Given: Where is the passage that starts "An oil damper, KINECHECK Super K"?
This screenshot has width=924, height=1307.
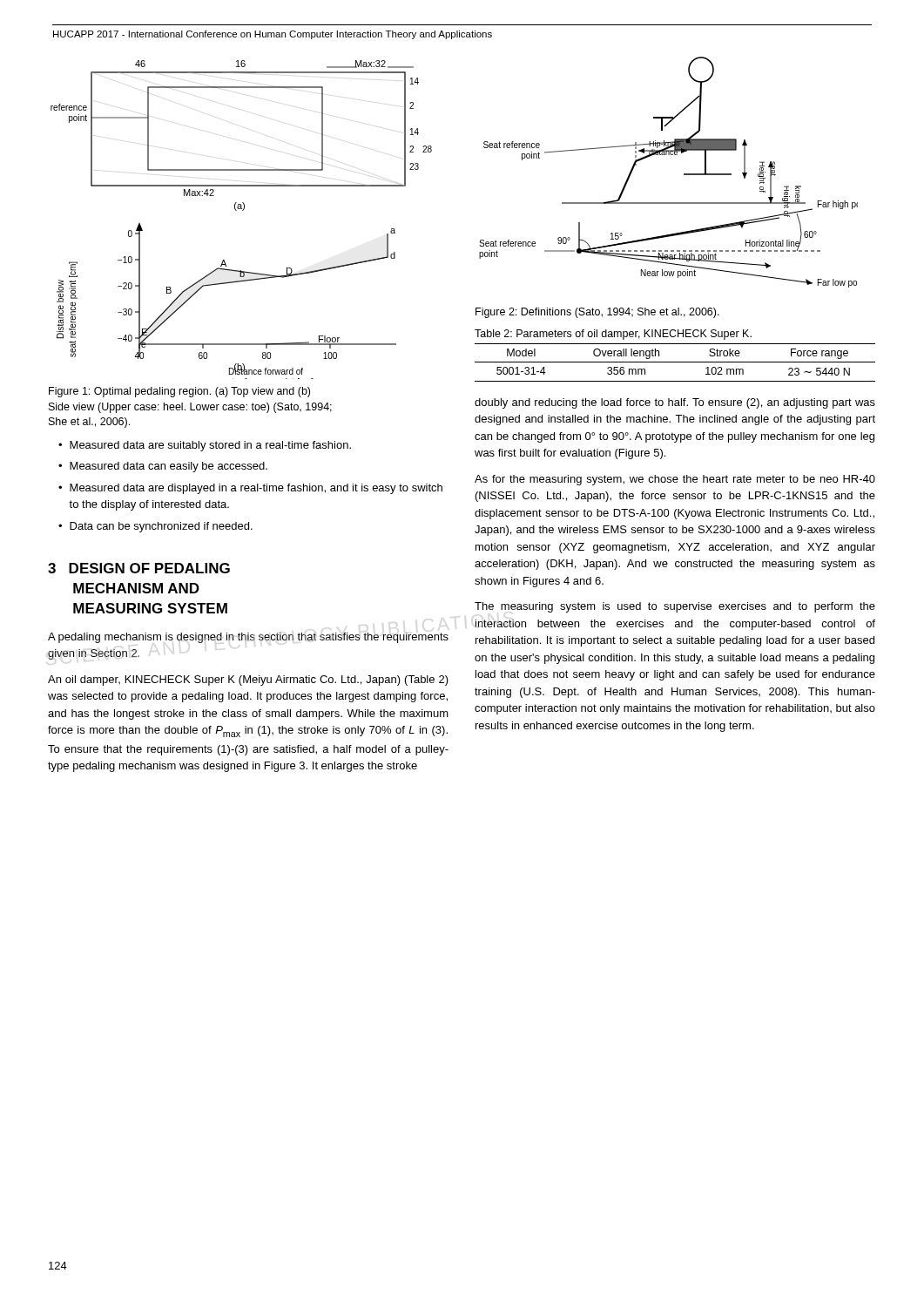Looking at the screenshot, I should pos(248,722).
